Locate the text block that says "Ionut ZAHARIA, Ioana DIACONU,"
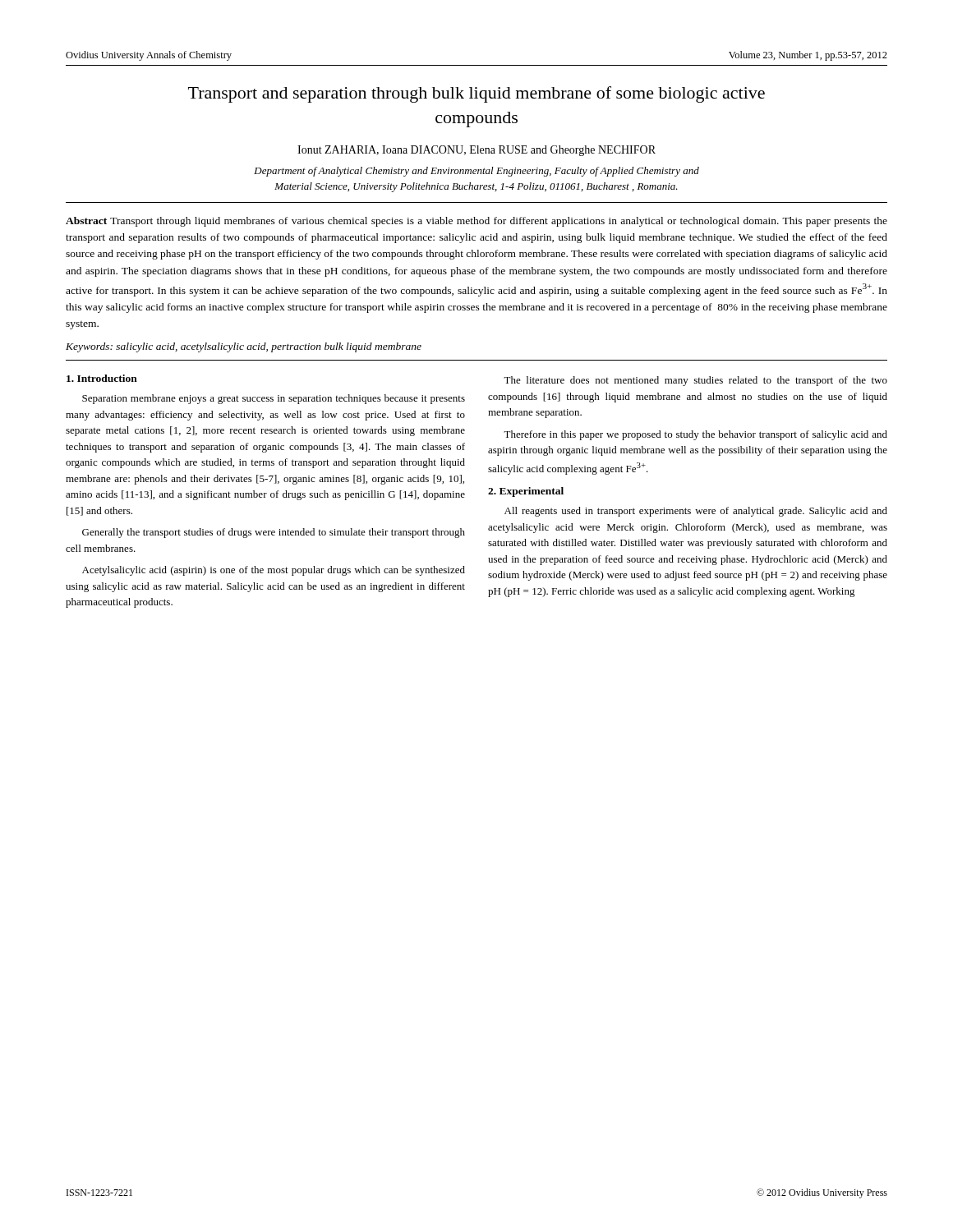Screen dimensions: 1232x953 [x=476, y=150]
